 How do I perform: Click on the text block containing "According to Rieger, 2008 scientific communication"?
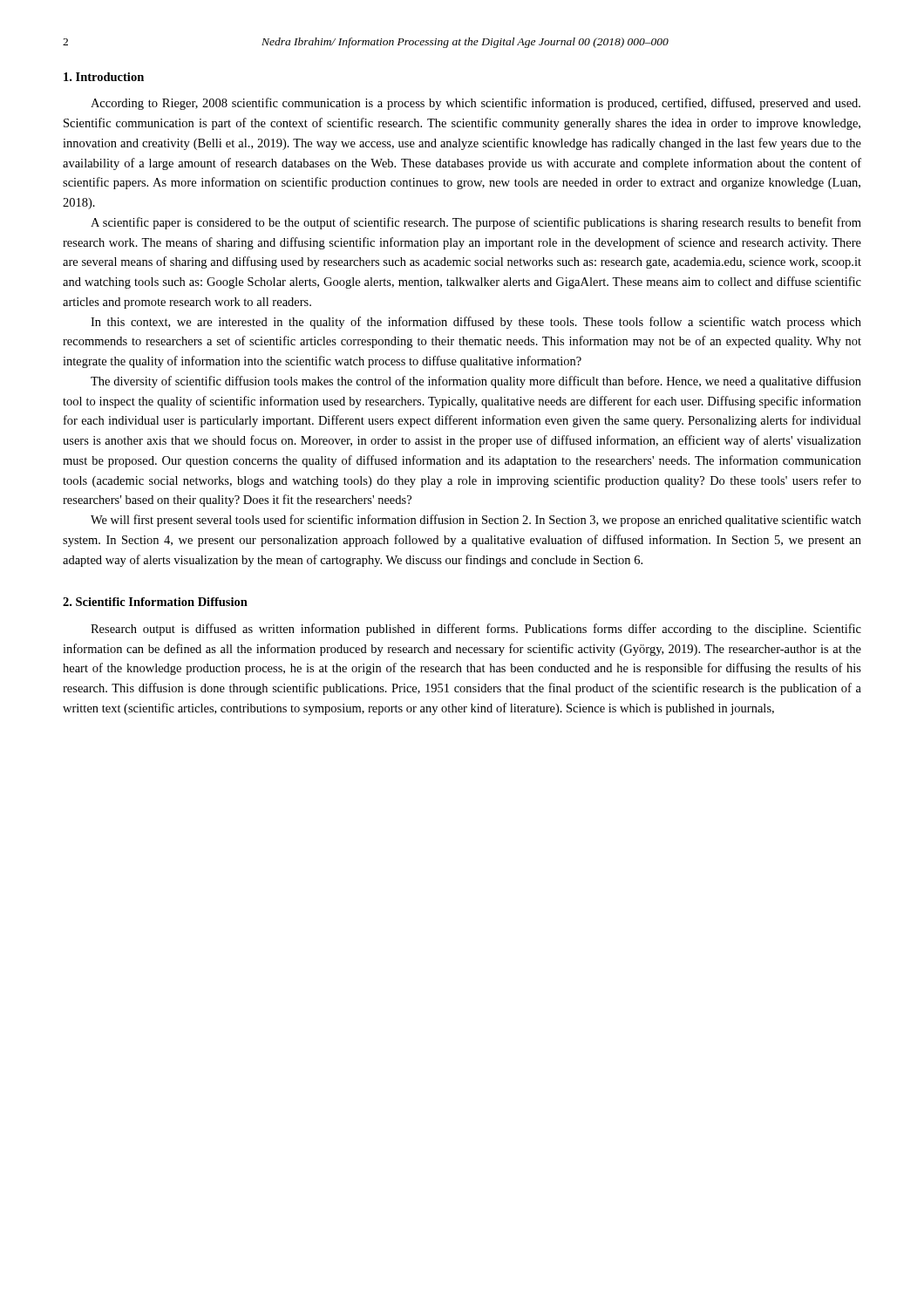coord(462,153)
